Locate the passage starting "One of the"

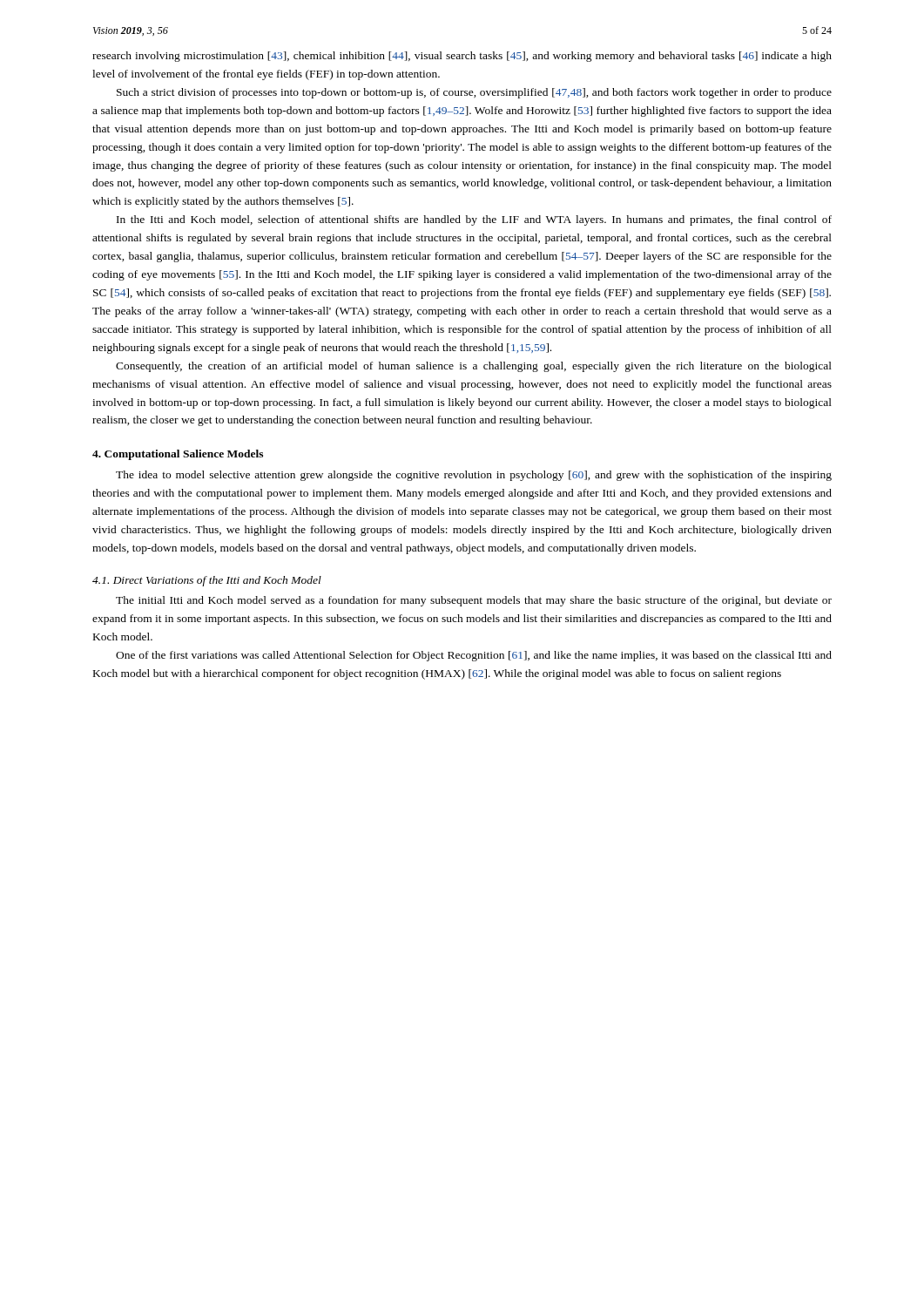(462, 665)
